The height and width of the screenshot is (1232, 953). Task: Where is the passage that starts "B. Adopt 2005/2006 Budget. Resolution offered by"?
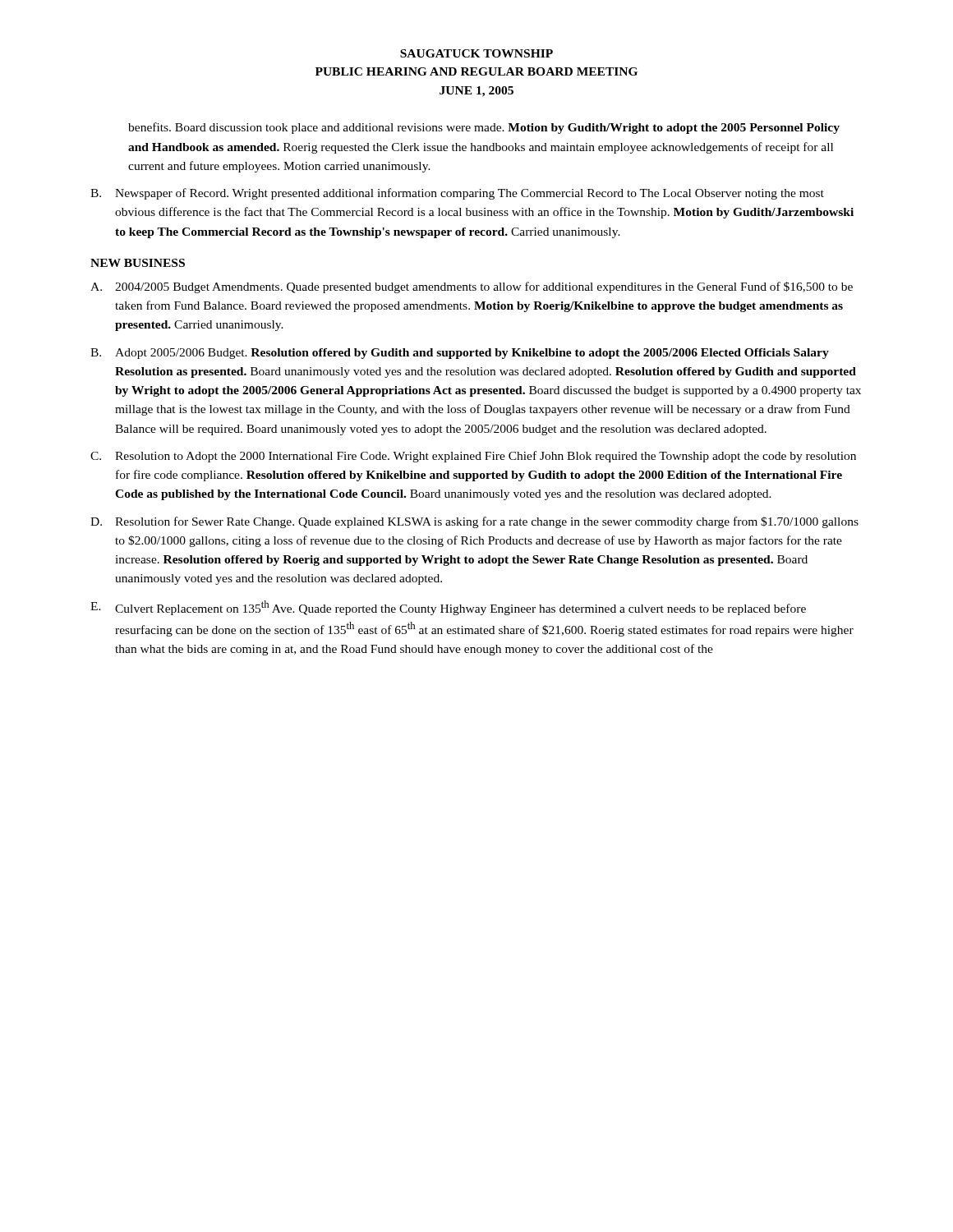point(476,390)
